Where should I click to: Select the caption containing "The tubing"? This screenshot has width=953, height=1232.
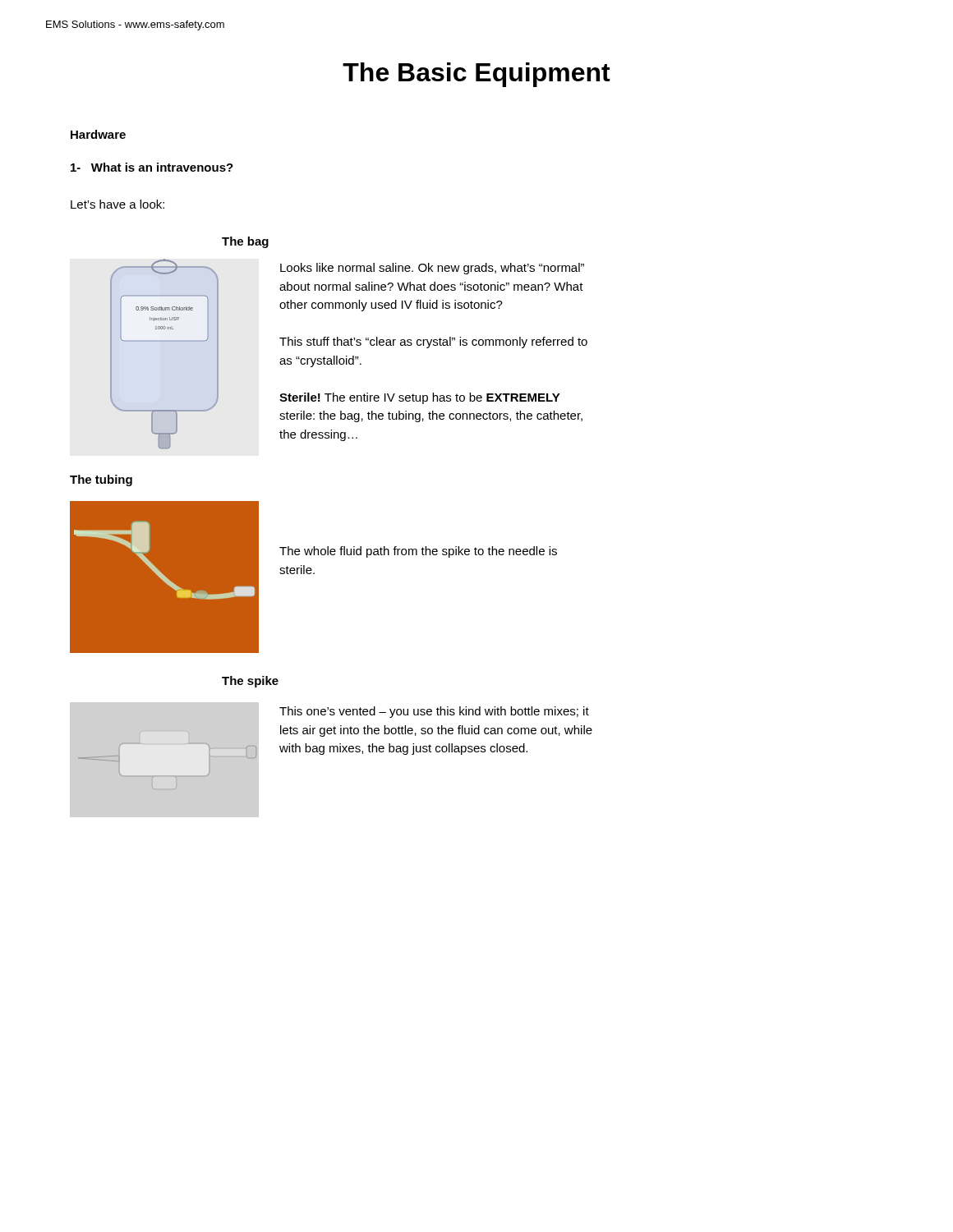pyautogui.click(x=101, y=479)
